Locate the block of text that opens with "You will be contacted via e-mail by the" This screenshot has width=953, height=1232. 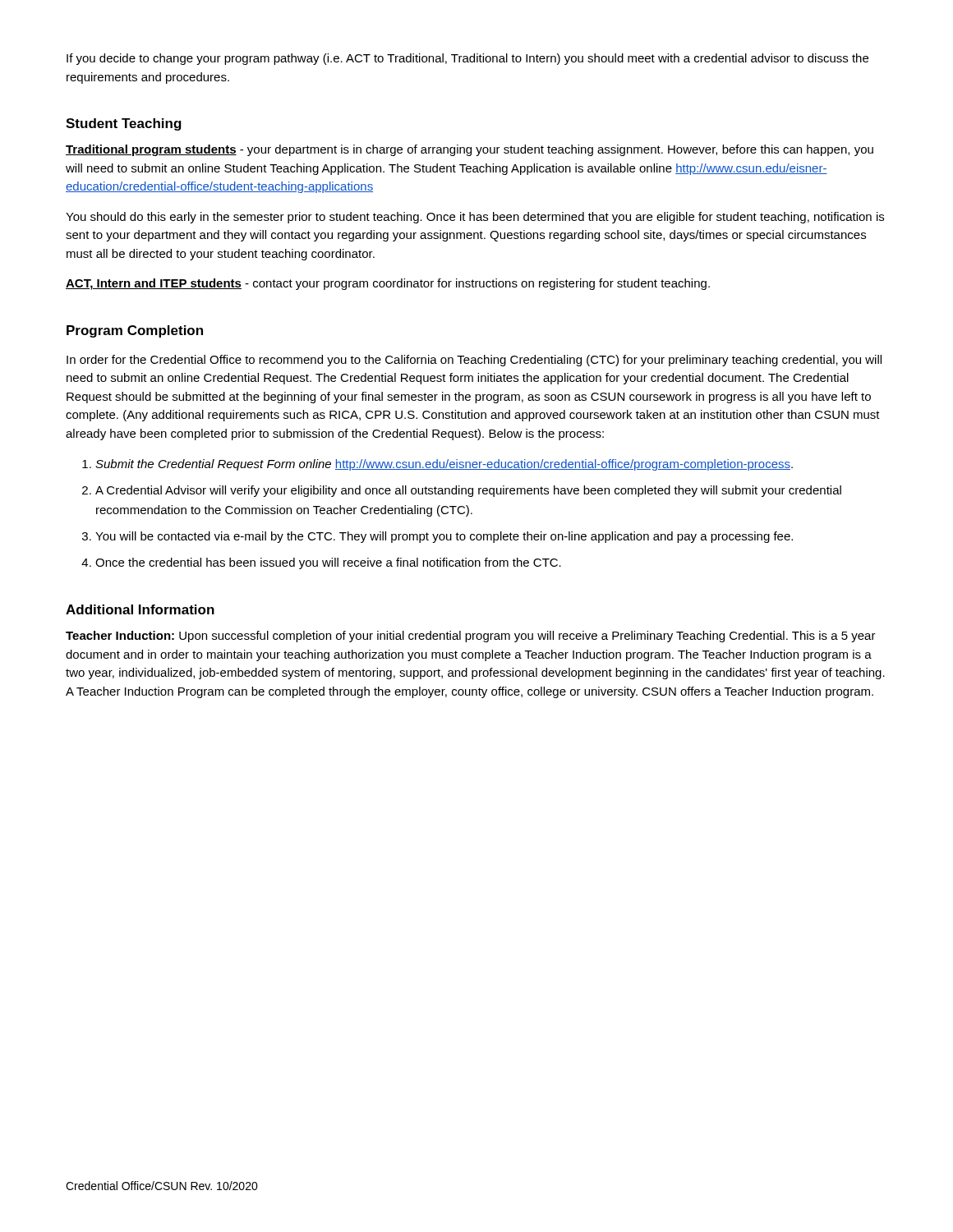point(445,536)
